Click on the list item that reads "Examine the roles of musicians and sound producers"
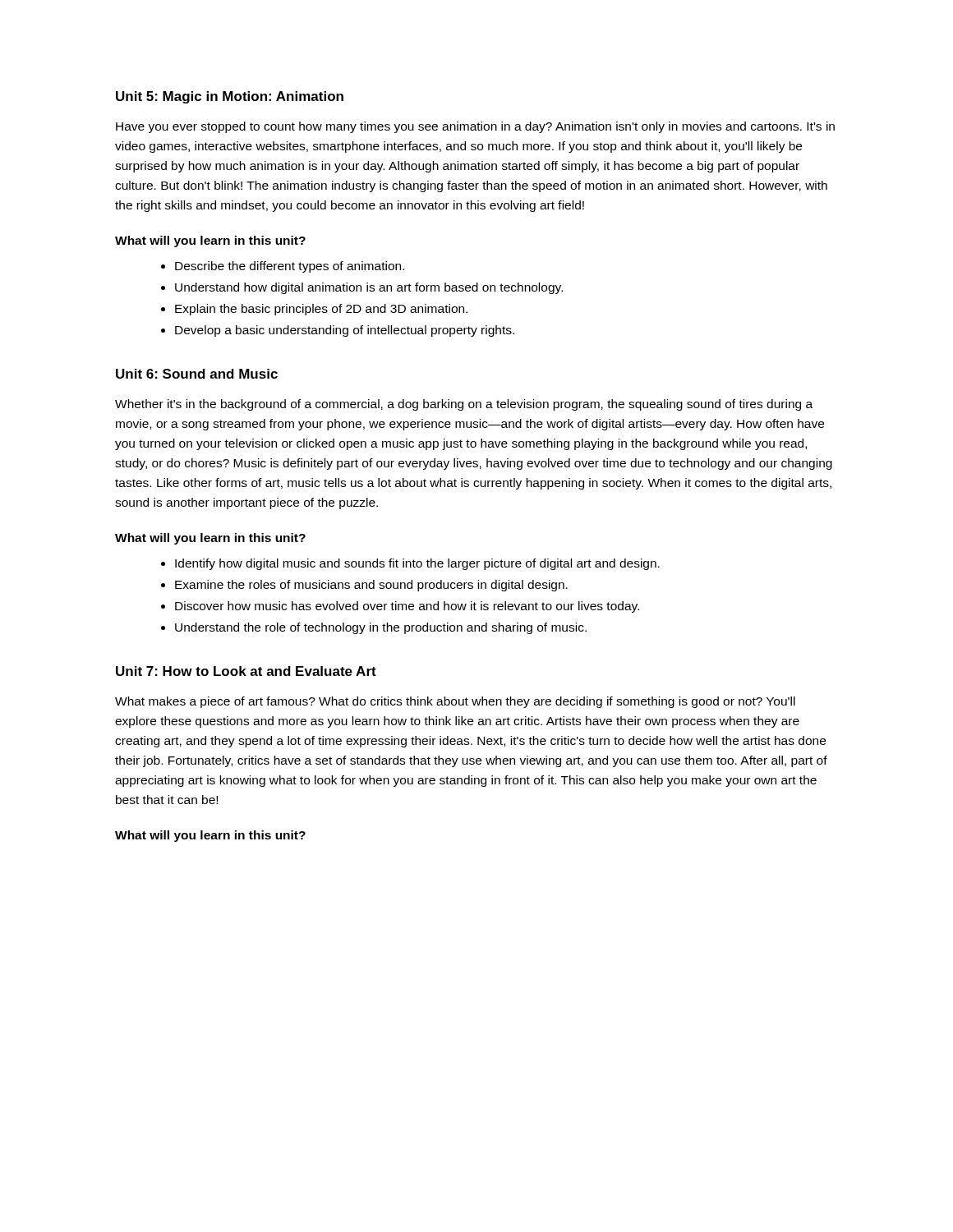 pyautogui.click(x=371, y=585)
